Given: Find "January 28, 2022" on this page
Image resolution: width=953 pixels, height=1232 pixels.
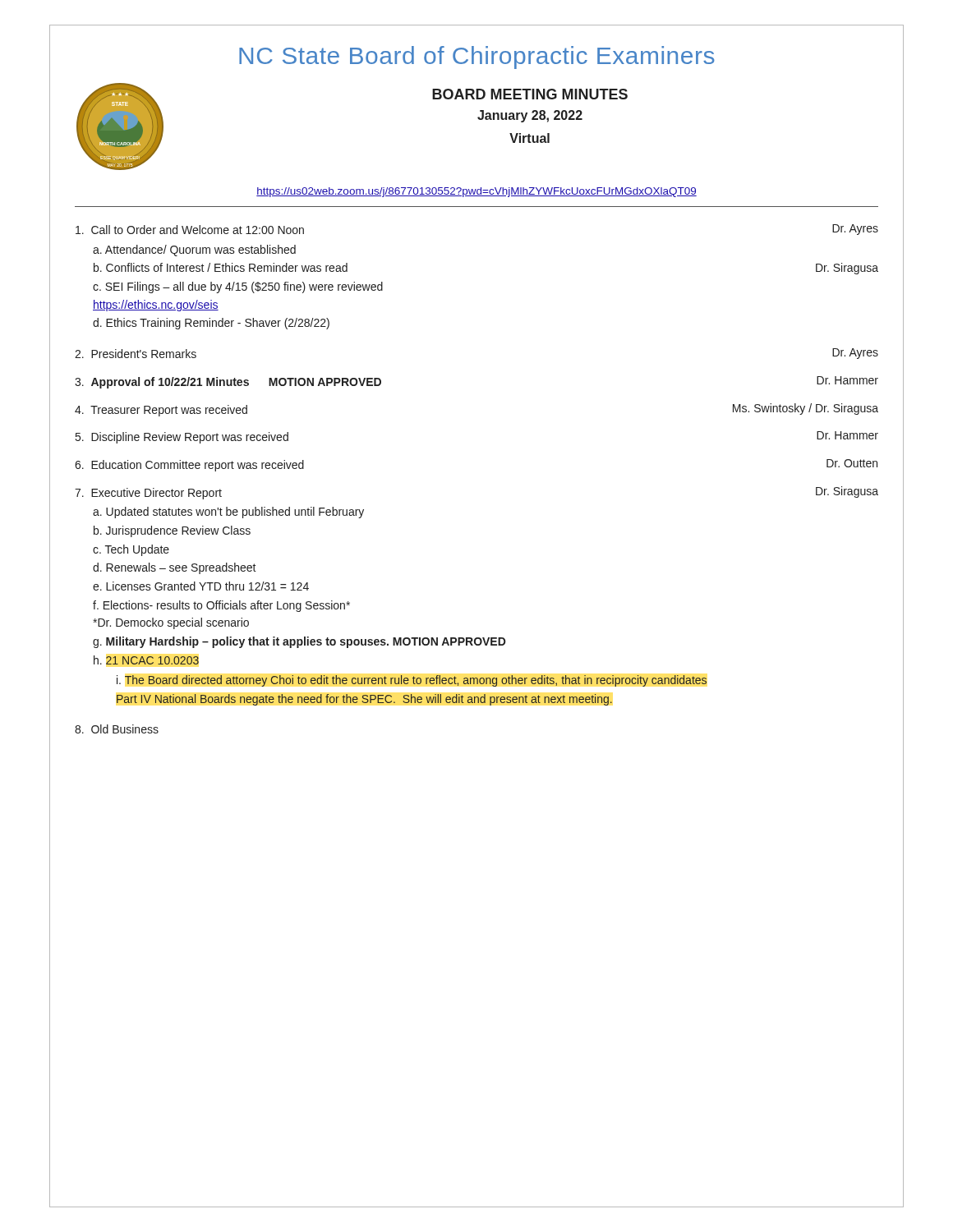Looking at the screenshot, I should coord(530,115).
